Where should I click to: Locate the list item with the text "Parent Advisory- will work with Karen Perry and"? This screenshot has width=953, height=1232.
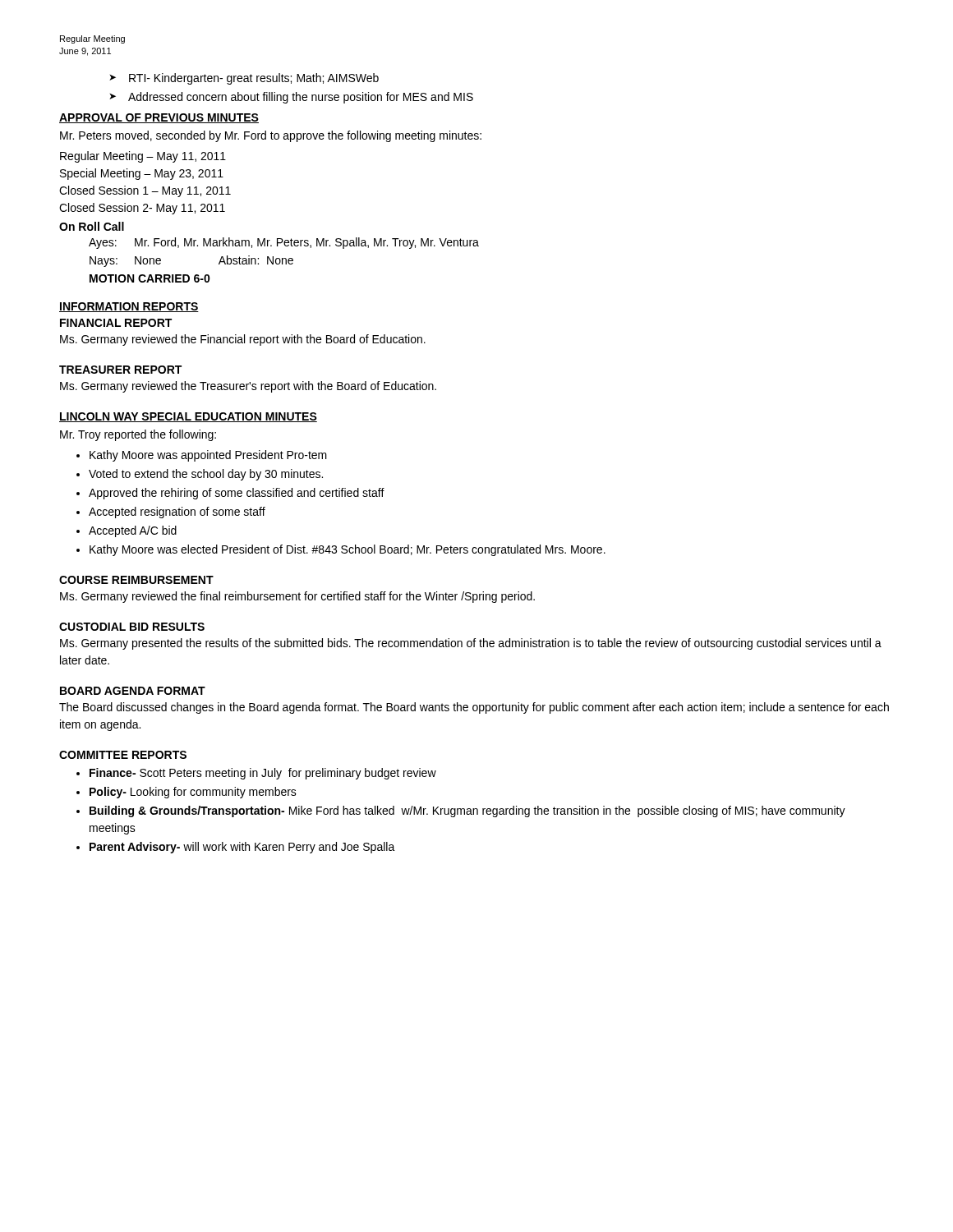(242, 846)
